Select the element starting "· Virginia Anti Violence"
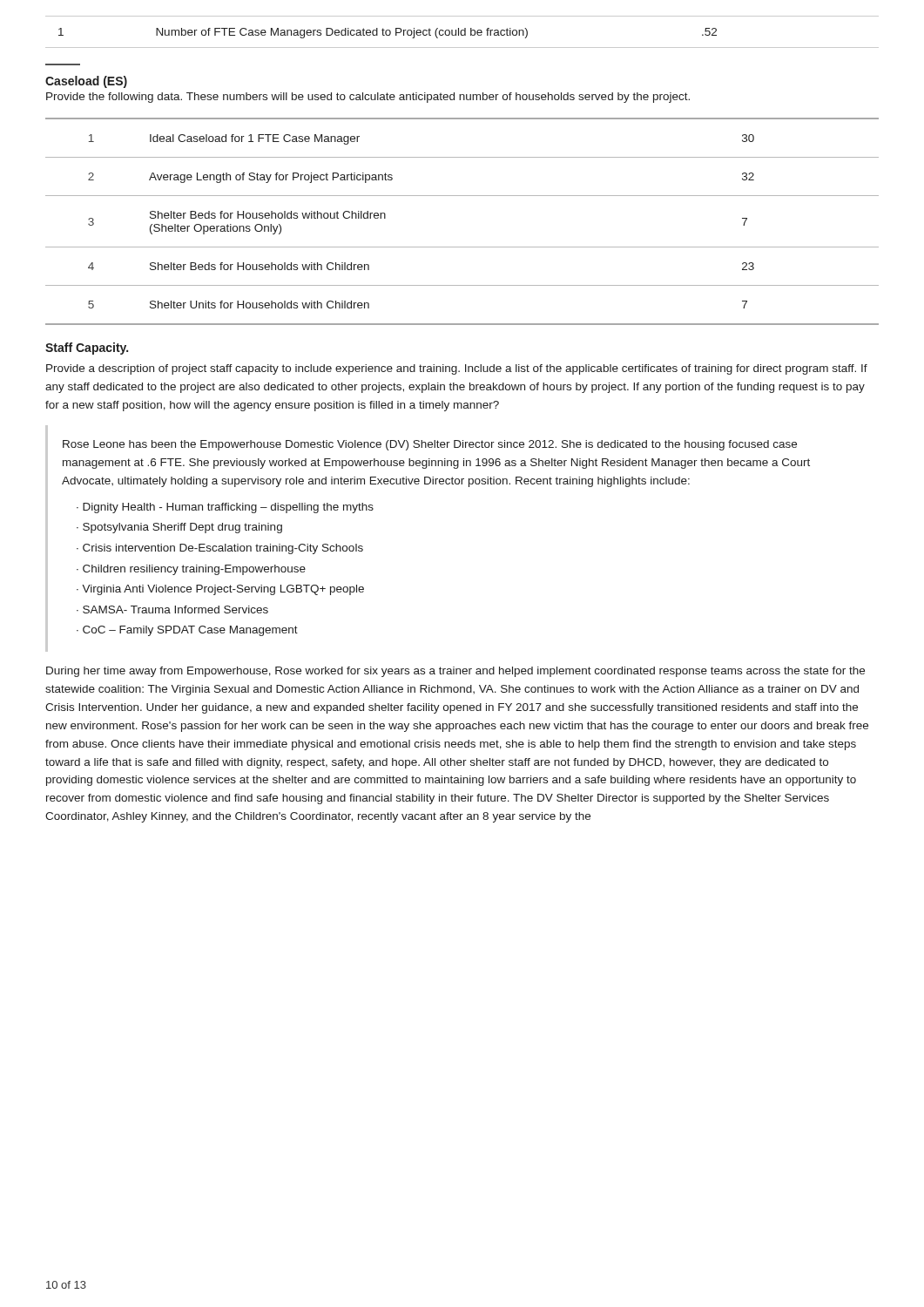The width and height of the screenshot is (924, 1307). (x=220, y=589)
